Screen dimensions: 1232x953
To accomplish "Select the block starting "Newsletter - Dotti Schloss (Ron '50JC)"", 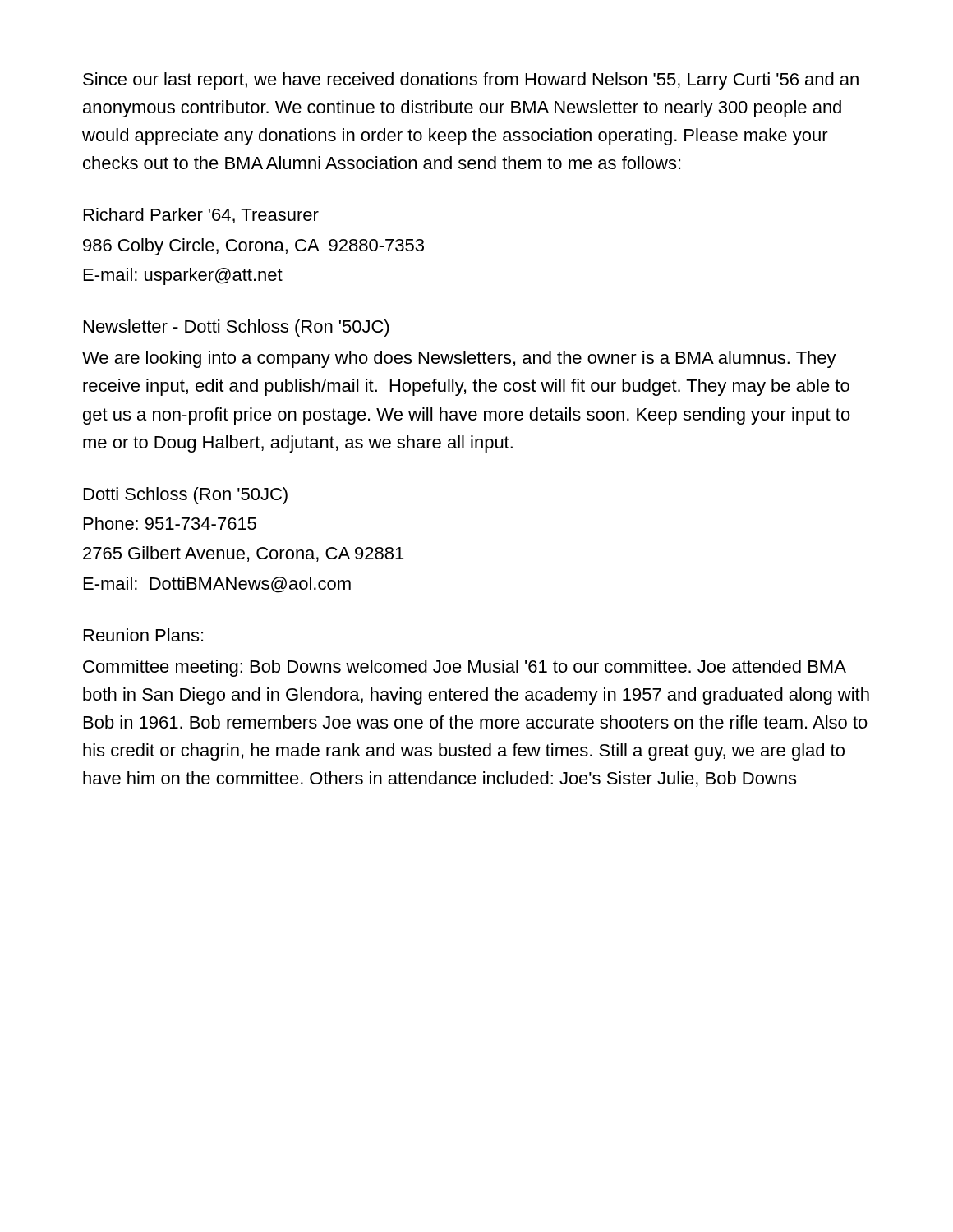I will 236,327.
